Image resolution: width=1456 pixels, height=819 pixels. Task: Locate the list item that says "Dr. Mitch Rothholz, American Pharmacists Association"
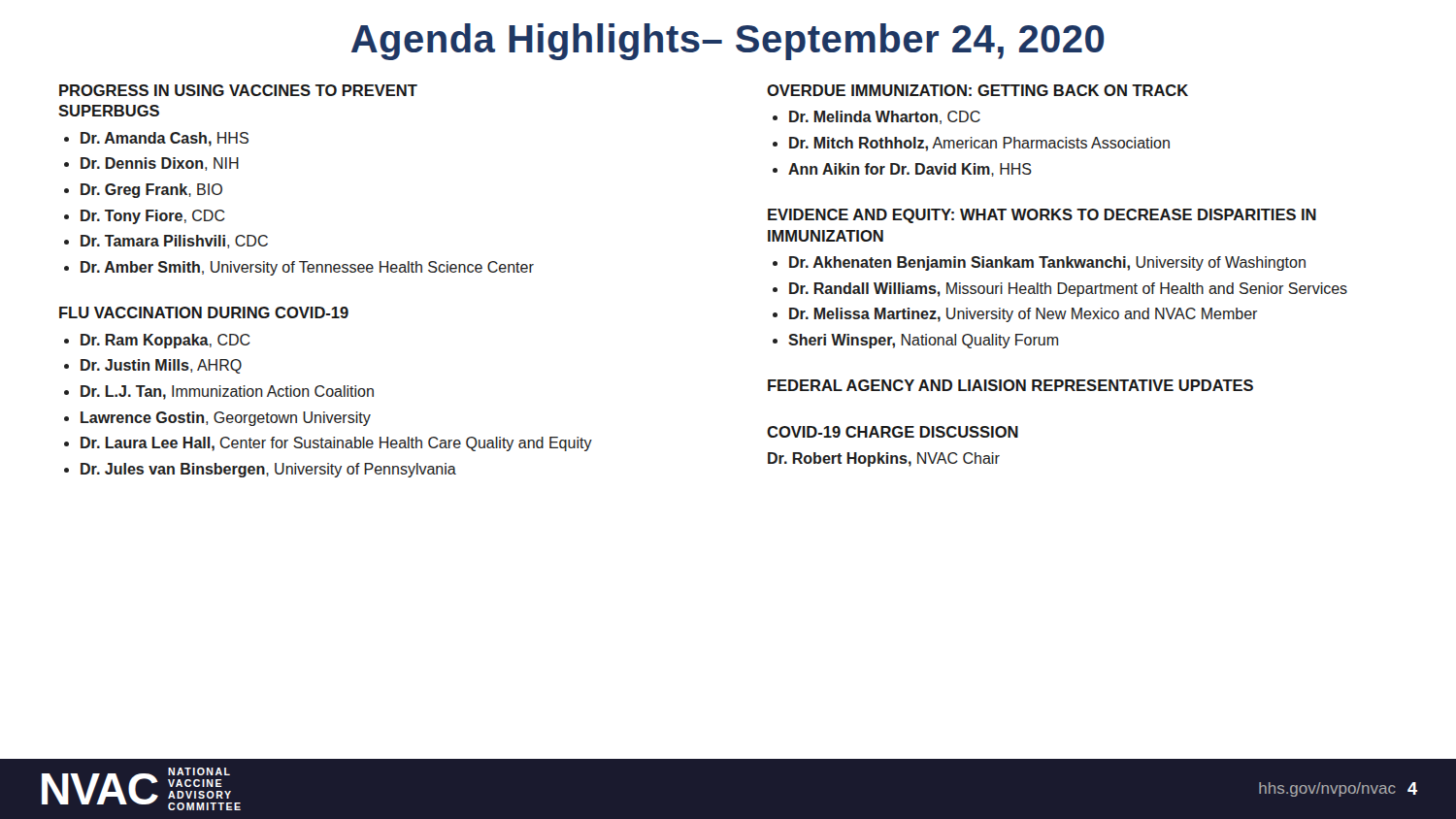click(979, 143)
